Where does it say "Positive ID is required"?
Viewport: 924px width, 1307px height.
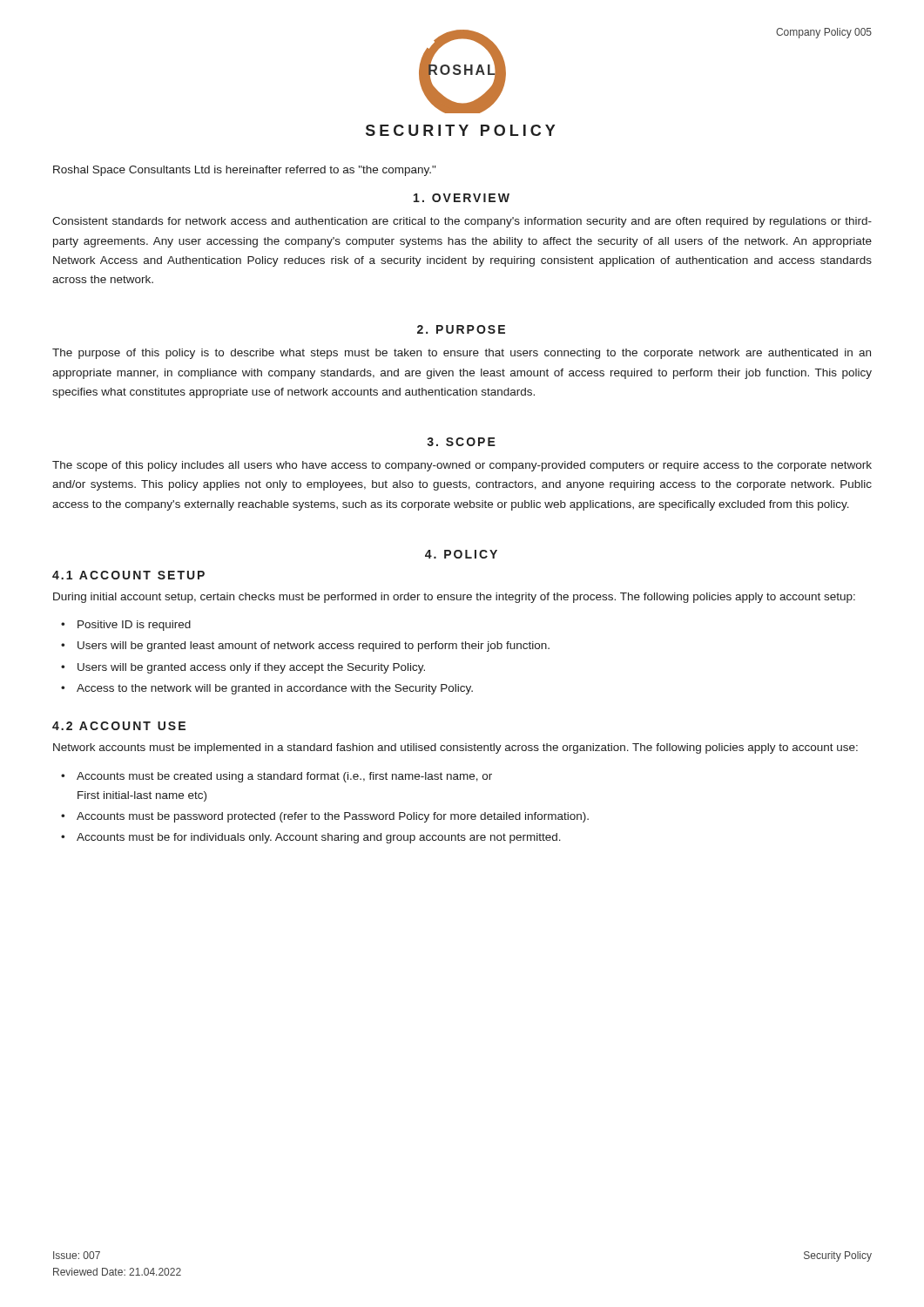click(134, 624)
